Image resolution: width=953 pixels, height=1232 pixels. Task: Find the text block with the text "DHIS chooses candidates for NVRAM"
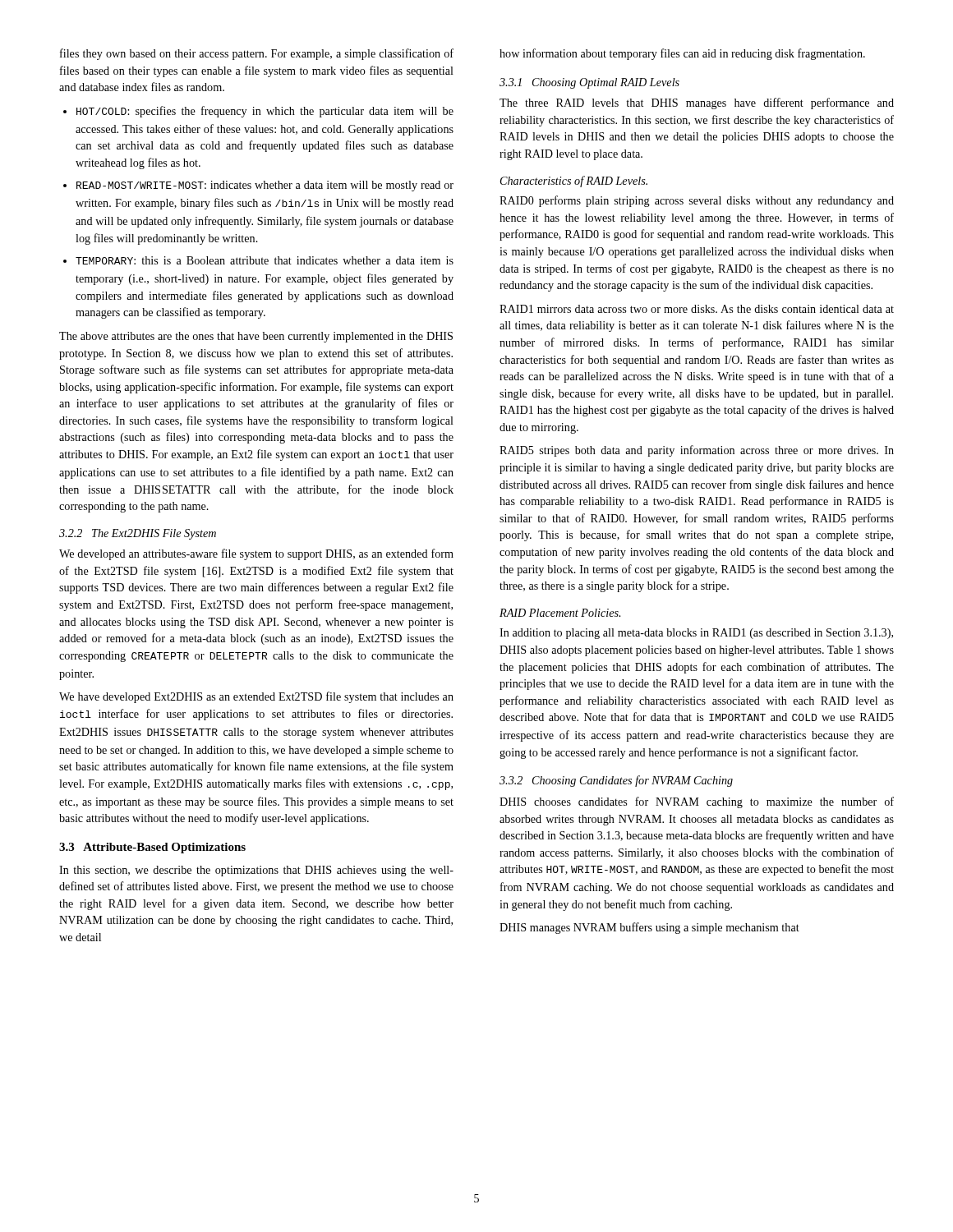[x=697, y=865]
